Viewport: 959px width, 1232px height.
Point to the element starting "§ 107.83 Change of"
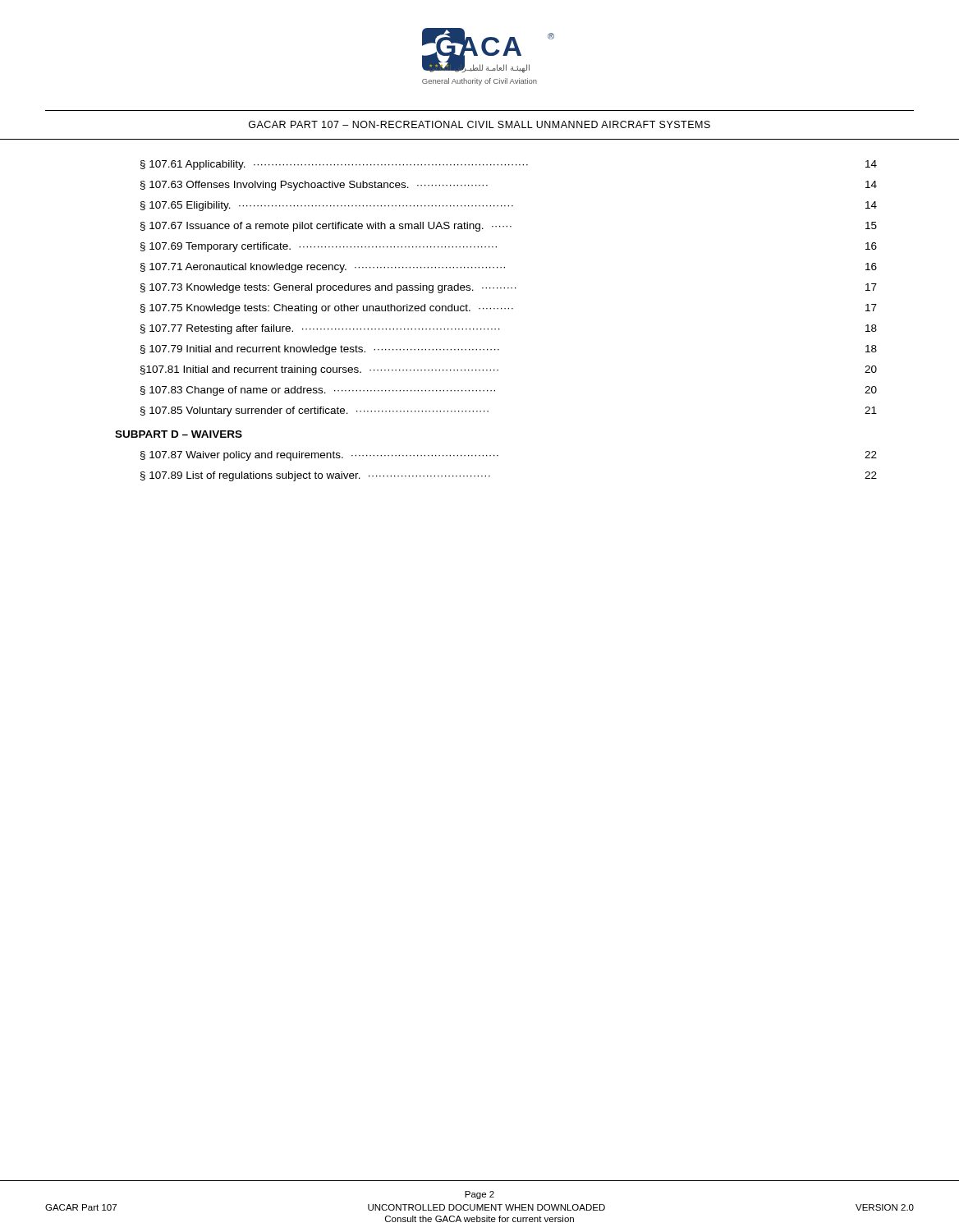click(229, 392)
